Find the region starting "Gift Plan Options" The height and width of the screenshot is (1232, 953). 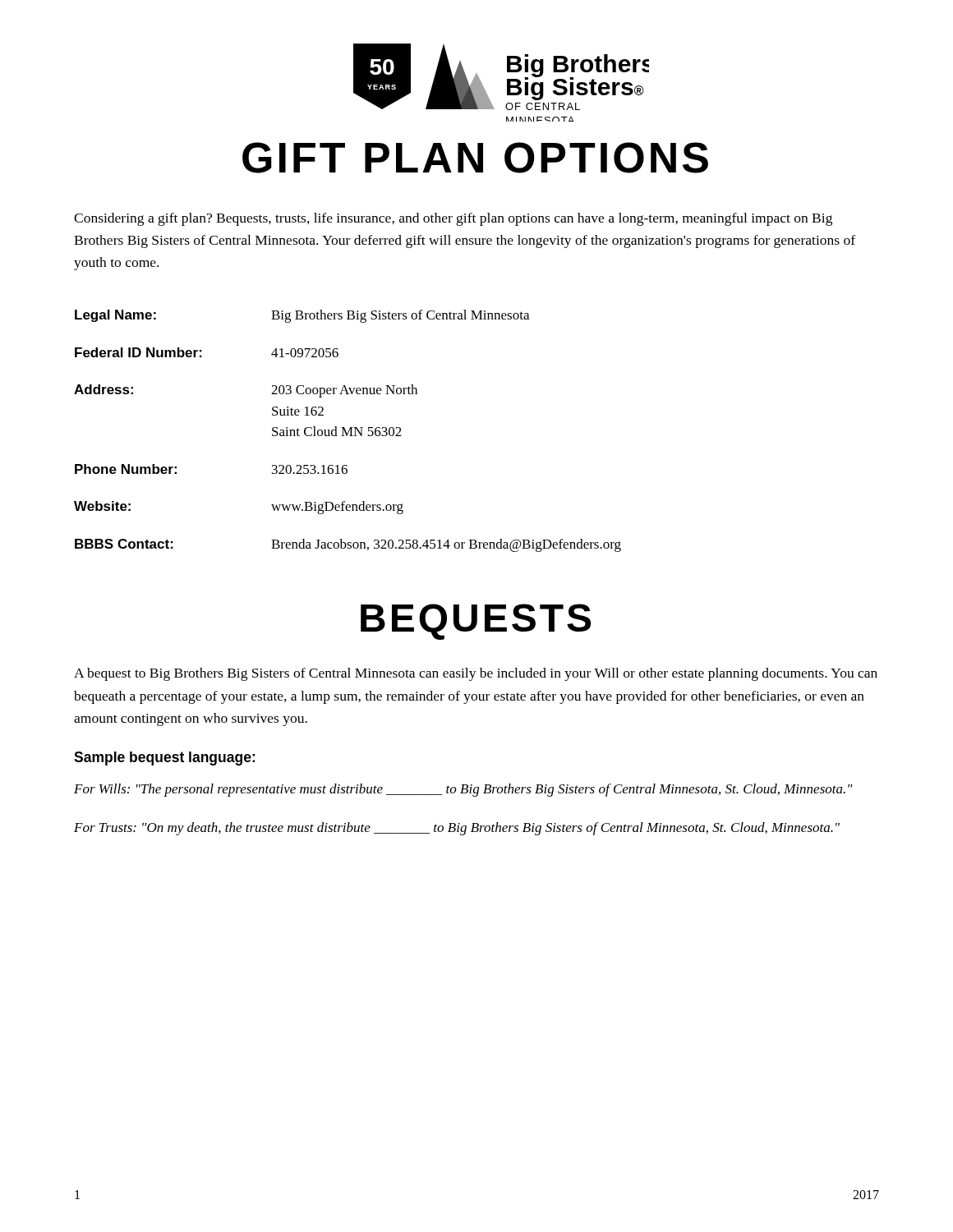pos(476,158)
